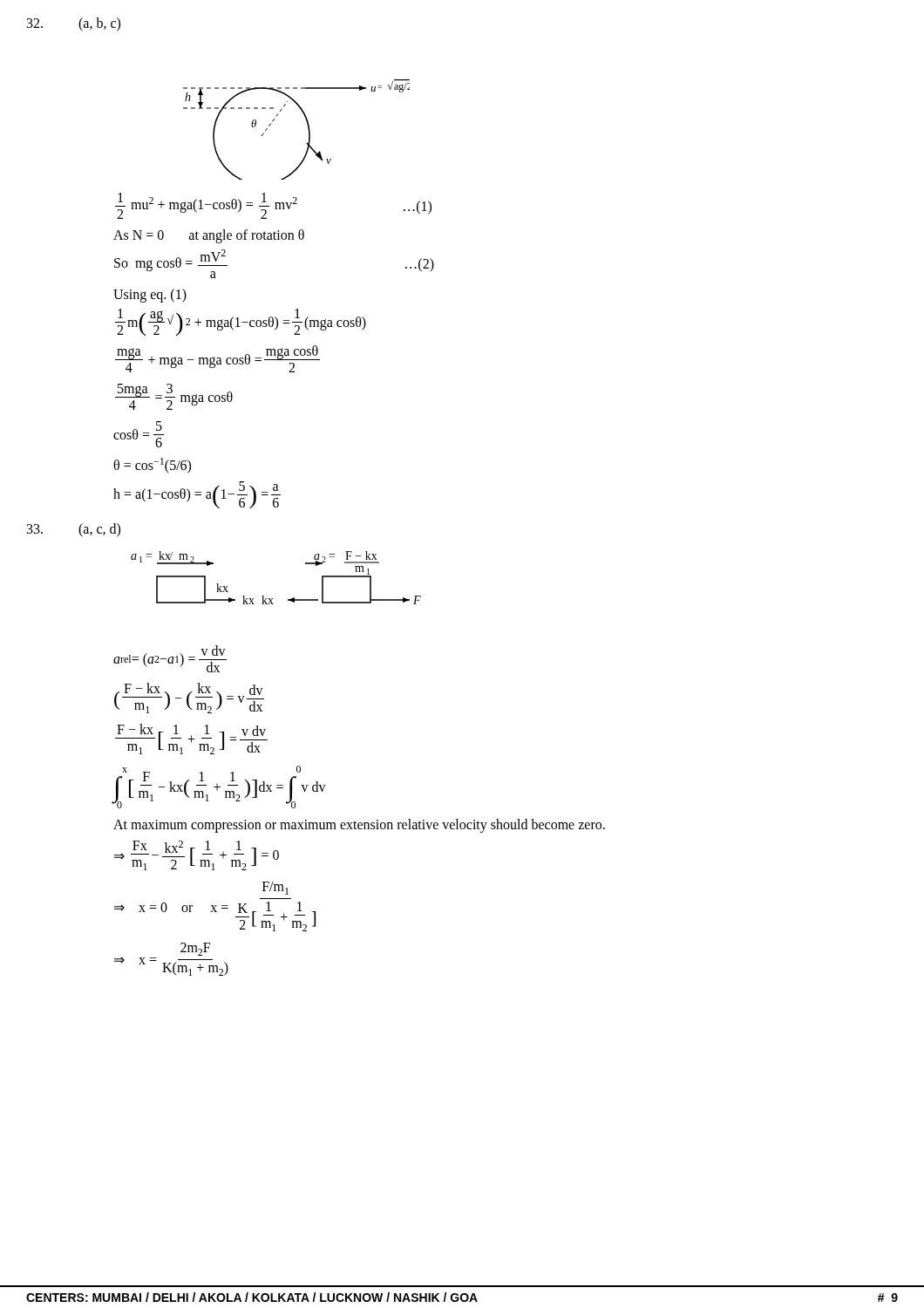This screenshot has width=924, height=1308.
Task: Select the passage starting "mga4 + mga − mga cosθ ="
Action: 218,360
